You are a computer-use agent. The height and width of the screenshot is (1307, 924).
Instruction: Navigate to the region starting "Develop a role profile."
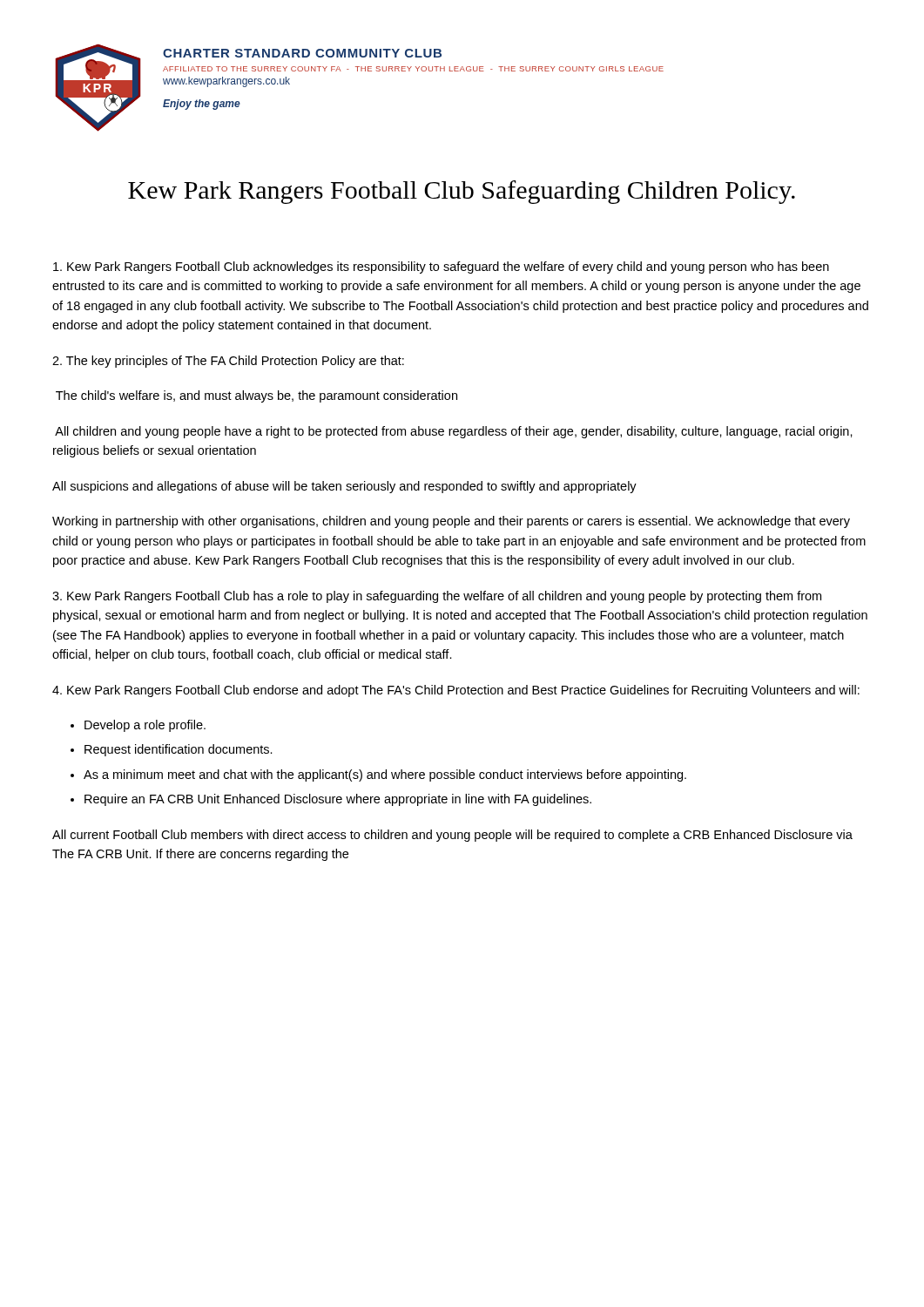click(145, 725)
